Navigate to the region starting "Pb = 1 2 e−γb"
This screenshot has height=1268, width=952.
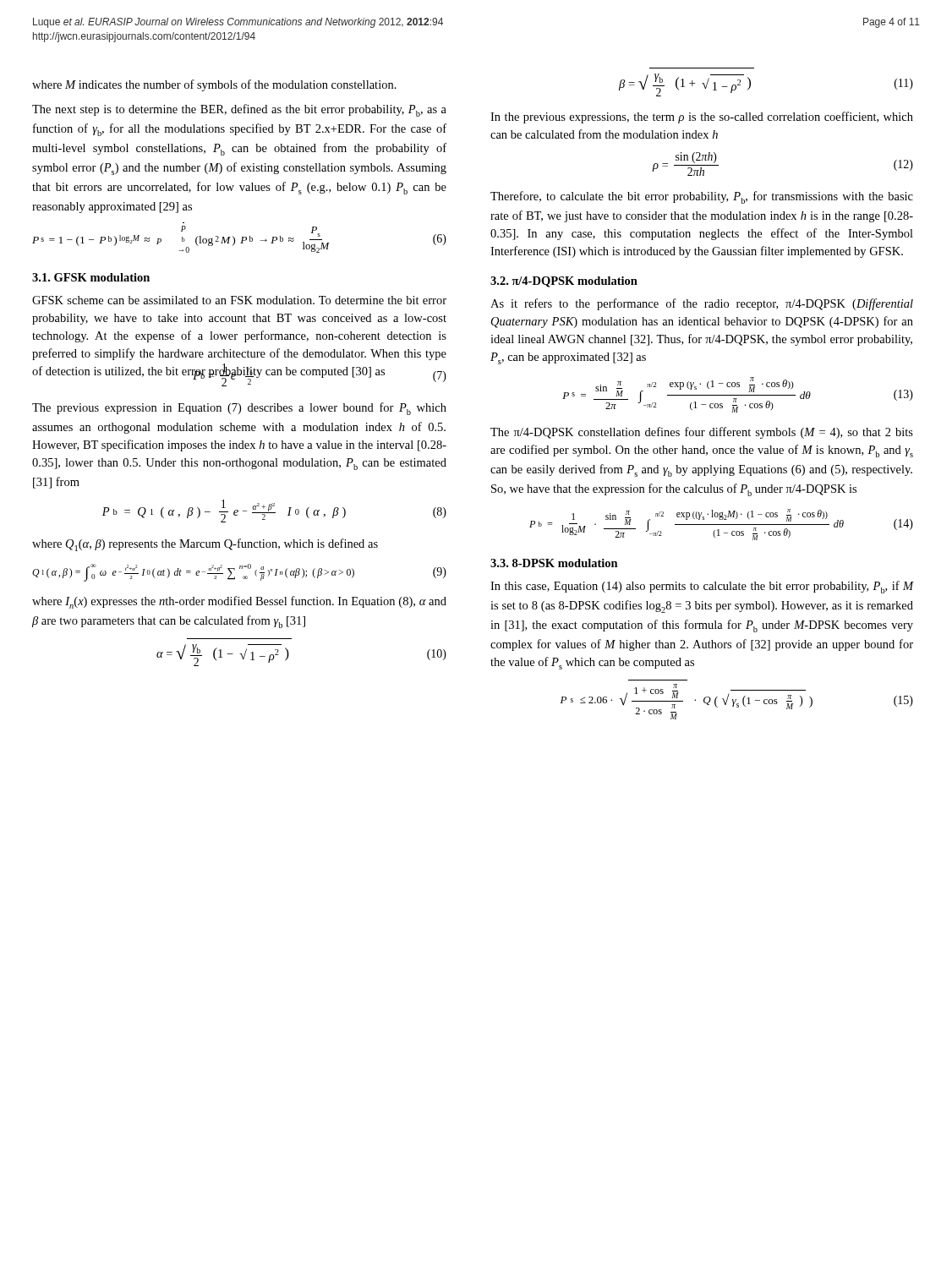tap(239, 376)
